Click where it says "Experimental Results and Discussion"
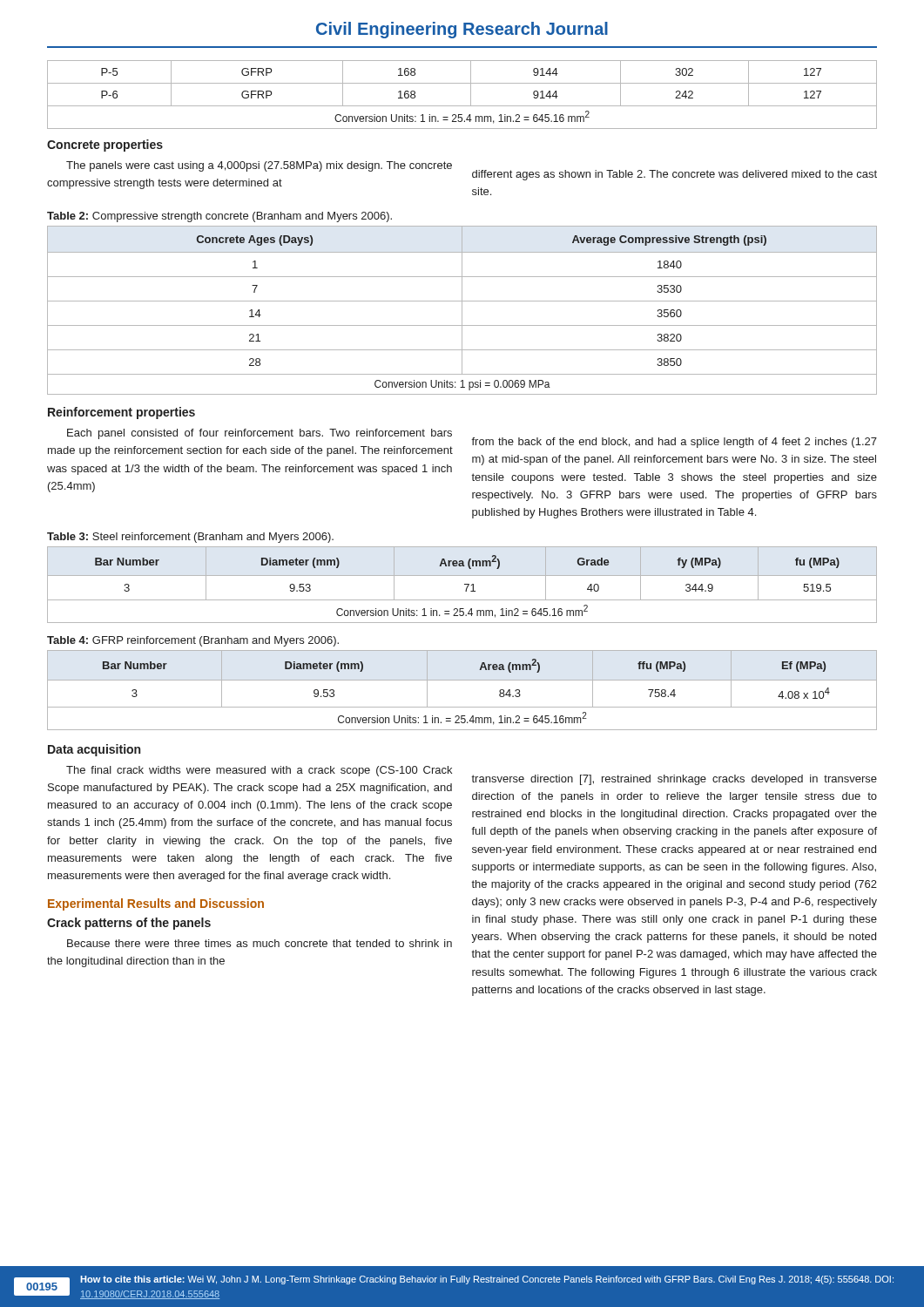 coord(156,904)
